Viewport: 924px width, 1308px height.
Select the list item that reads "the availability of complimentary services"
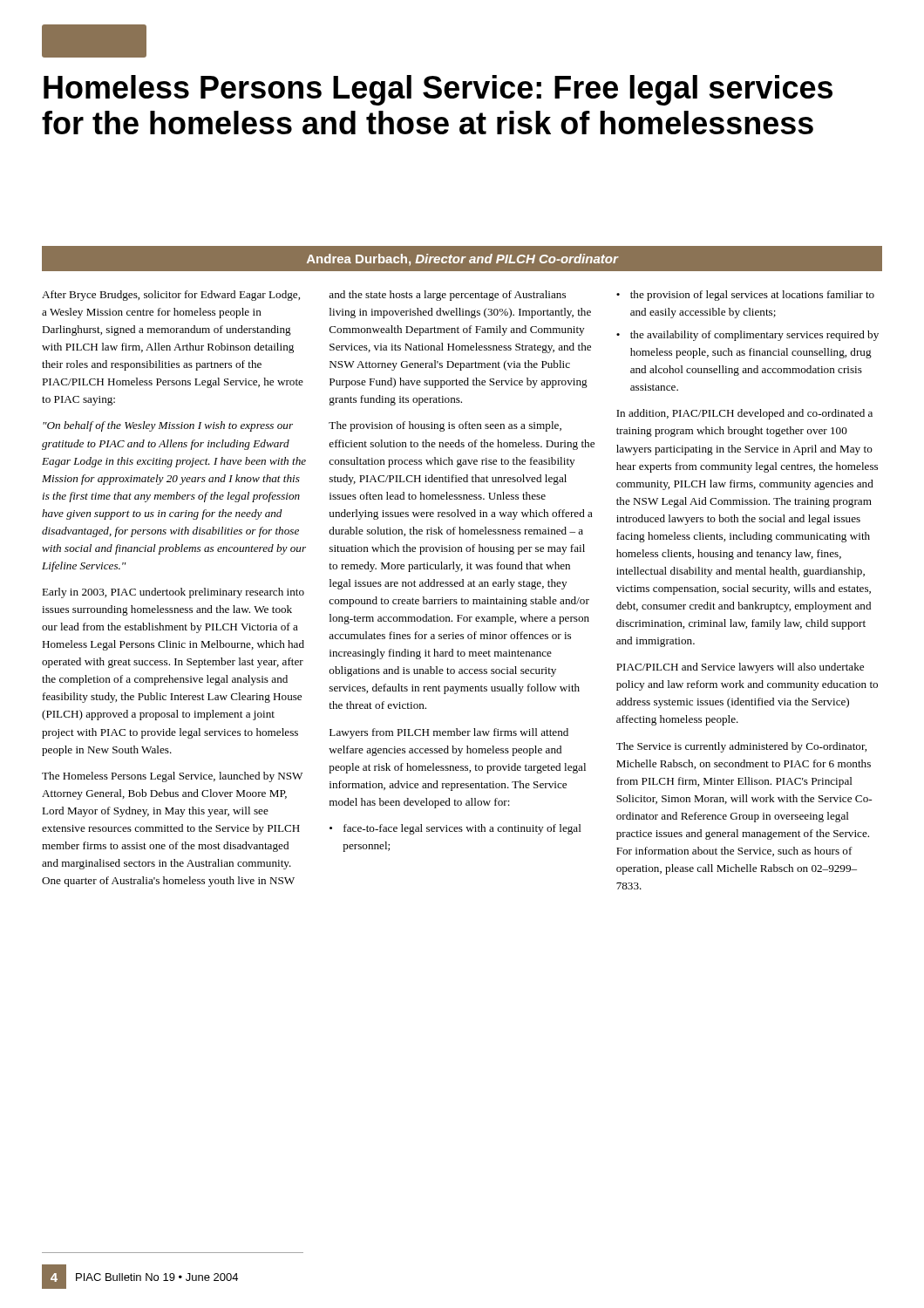pyautogui.click(x=754, y=361)
